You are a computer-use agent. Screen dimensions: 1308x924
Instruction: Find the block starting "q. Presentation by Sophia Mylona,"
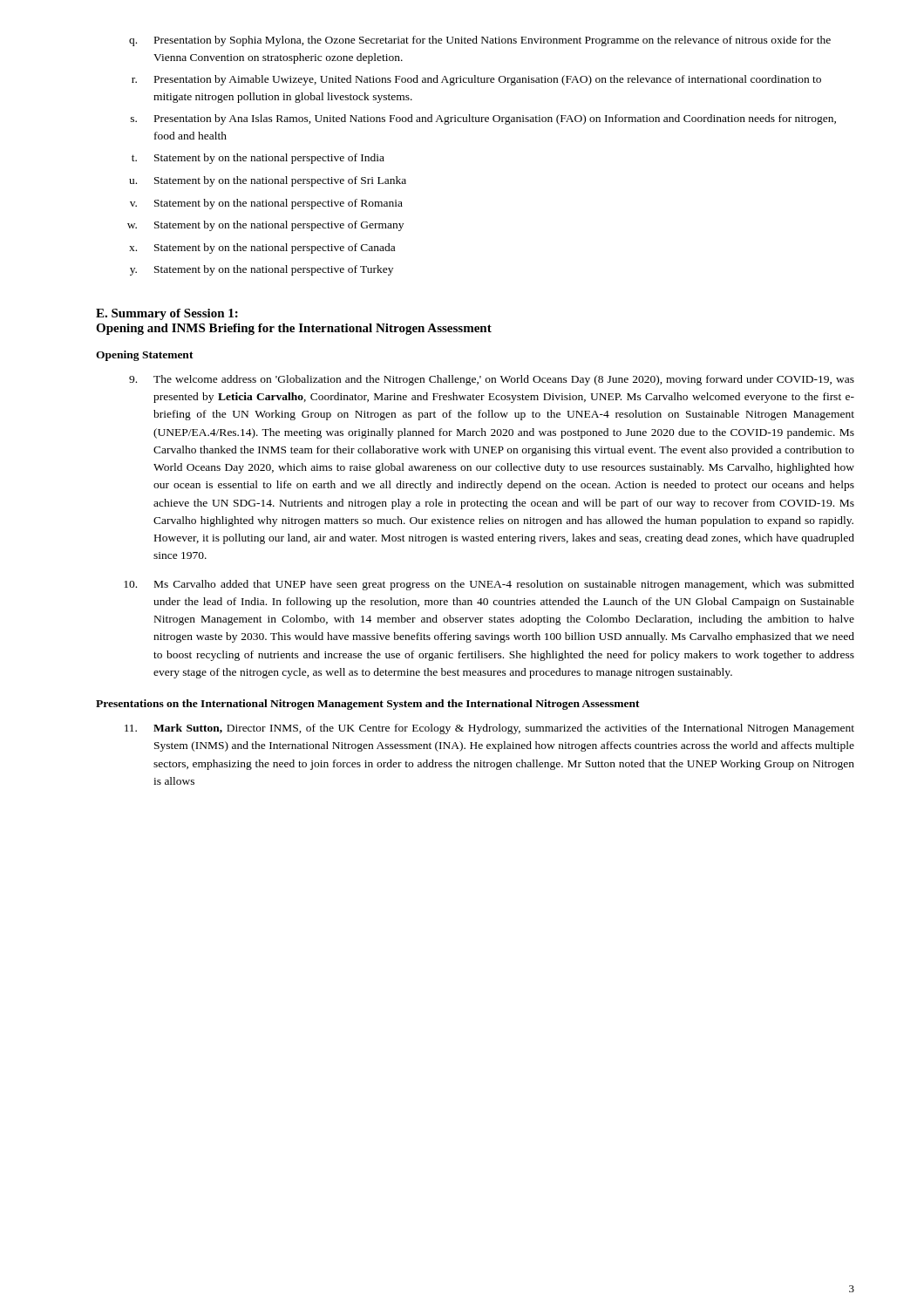475,48
